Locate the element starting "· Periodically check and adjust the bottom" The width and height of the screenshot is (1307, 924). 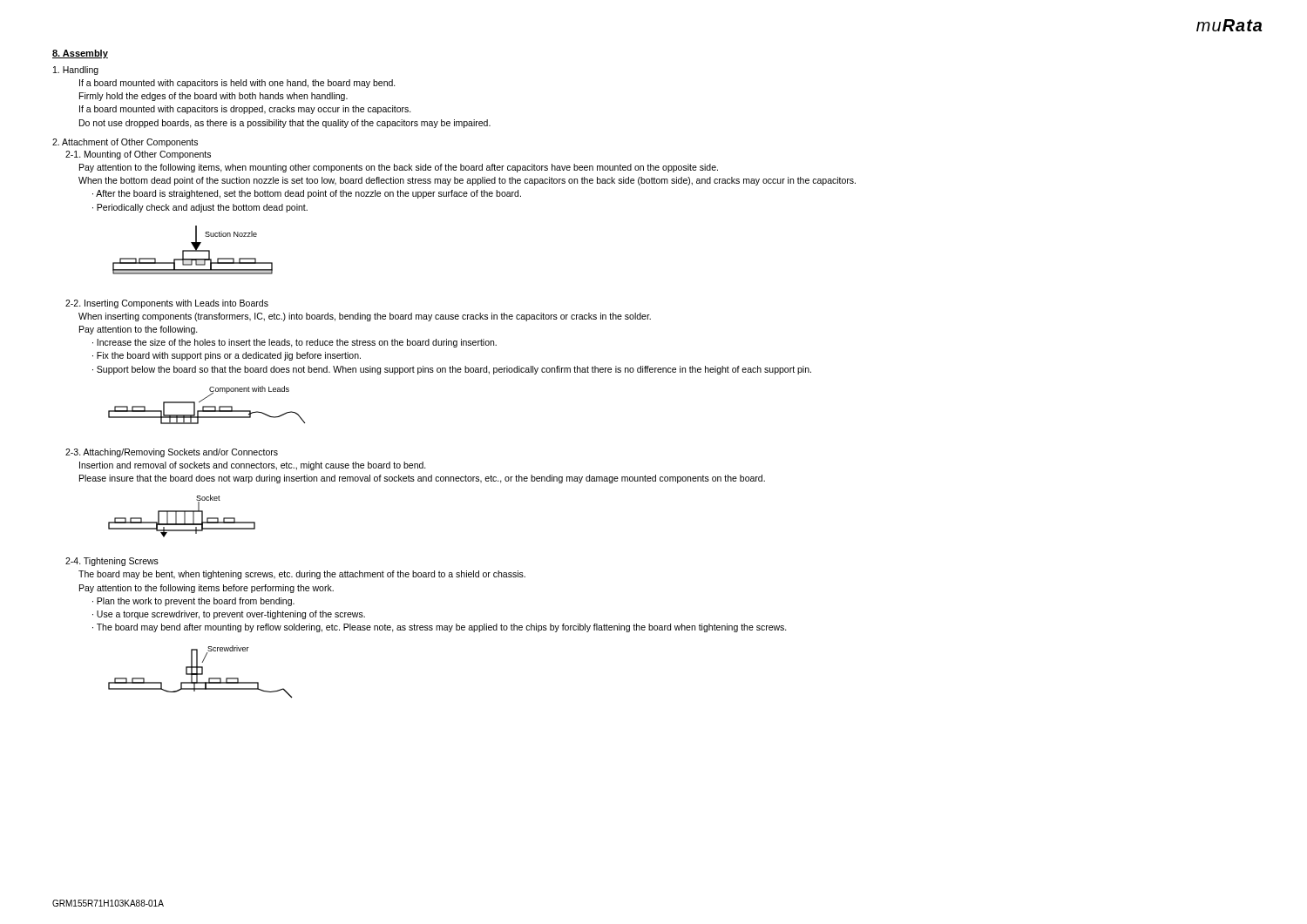click(200, 207)
